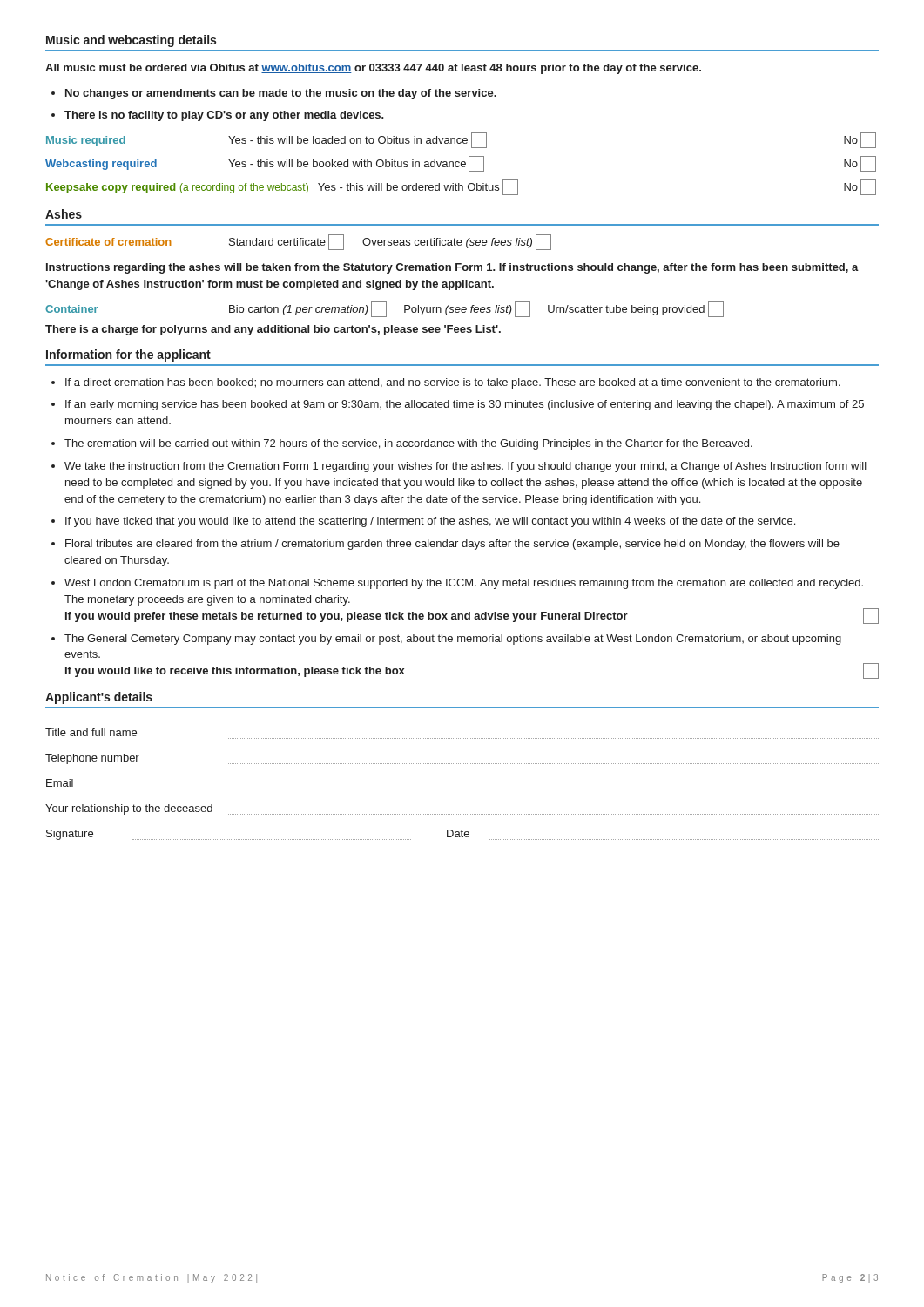Locate the text starting "Music and webcasting details"

click(x=131, y=40)
